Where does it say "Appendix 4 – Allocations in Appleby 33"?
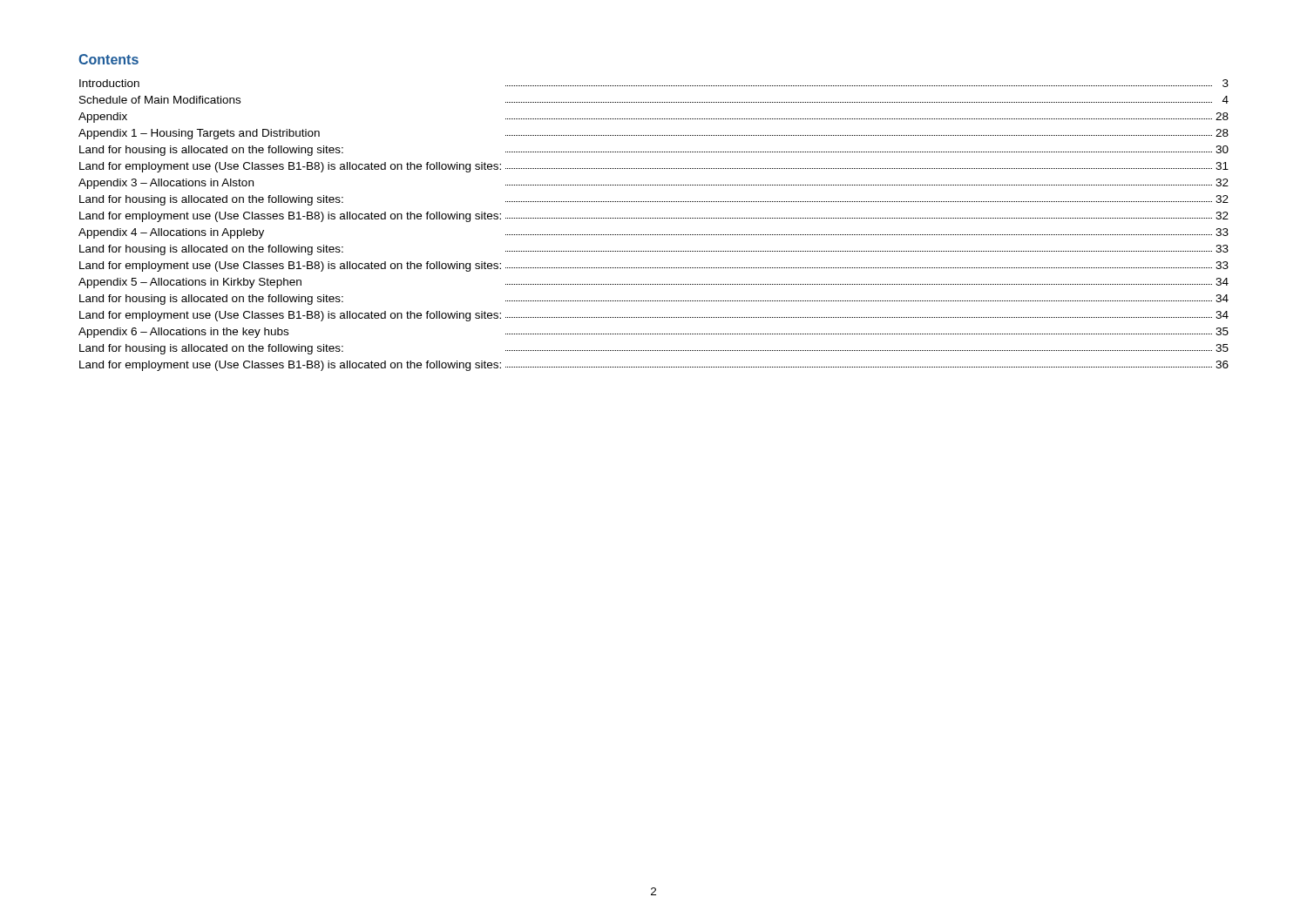 pos(654,232)
